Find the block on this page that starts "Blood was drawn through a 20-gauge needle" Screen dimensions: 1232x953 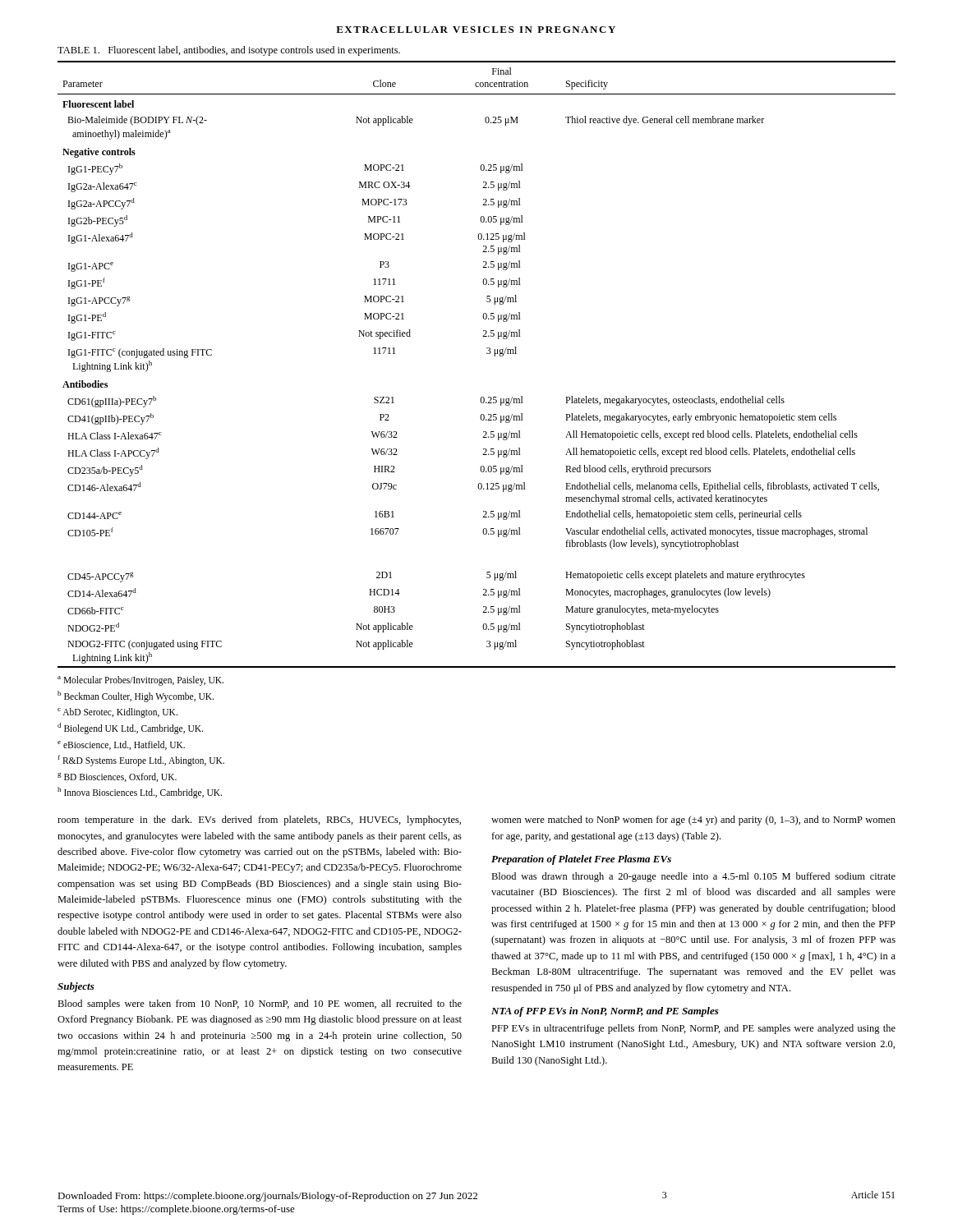click(x=693, y=932)
